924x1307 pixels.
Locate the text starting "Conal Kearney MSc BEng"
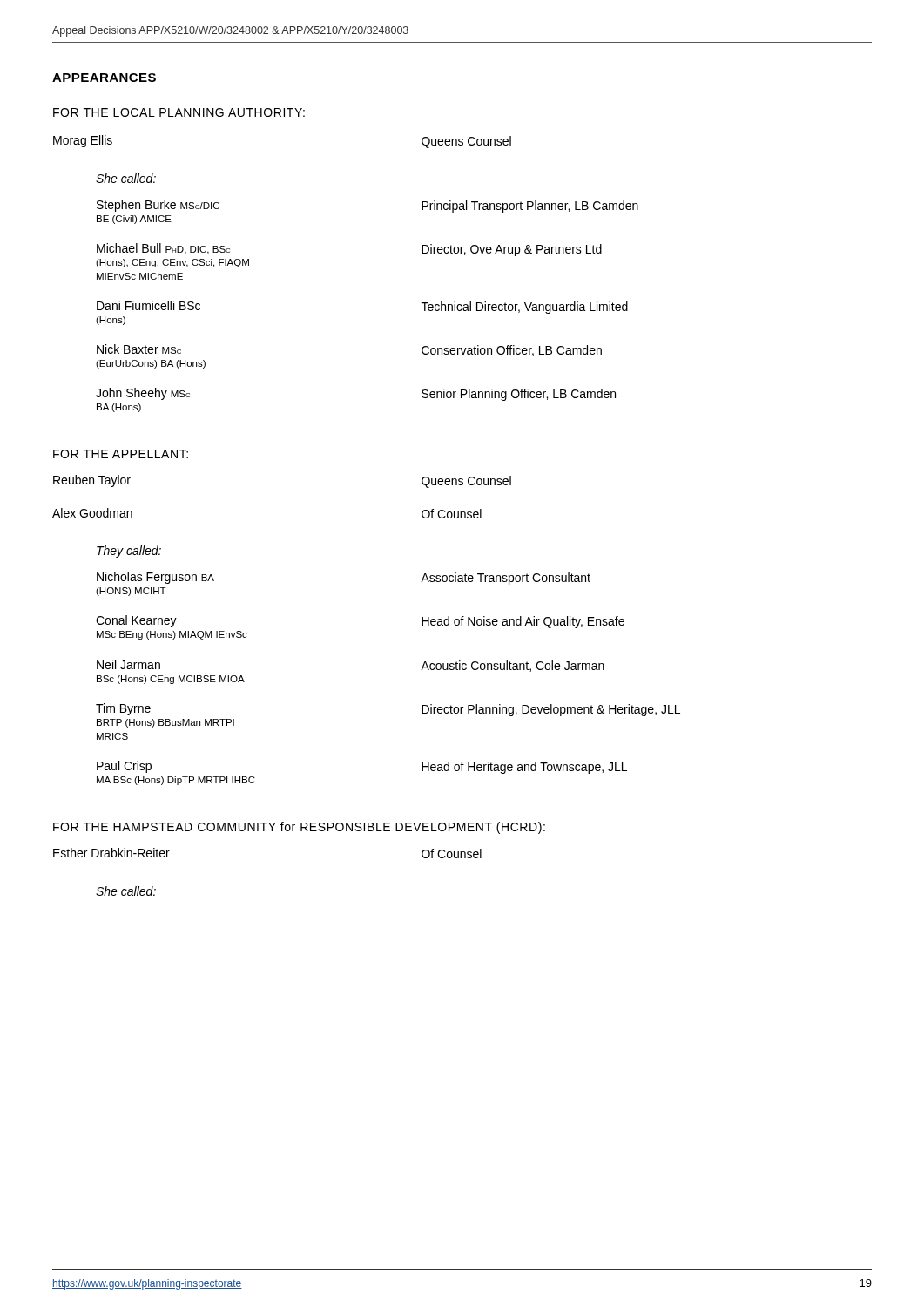pyautogui.click(x=250, y=628)
